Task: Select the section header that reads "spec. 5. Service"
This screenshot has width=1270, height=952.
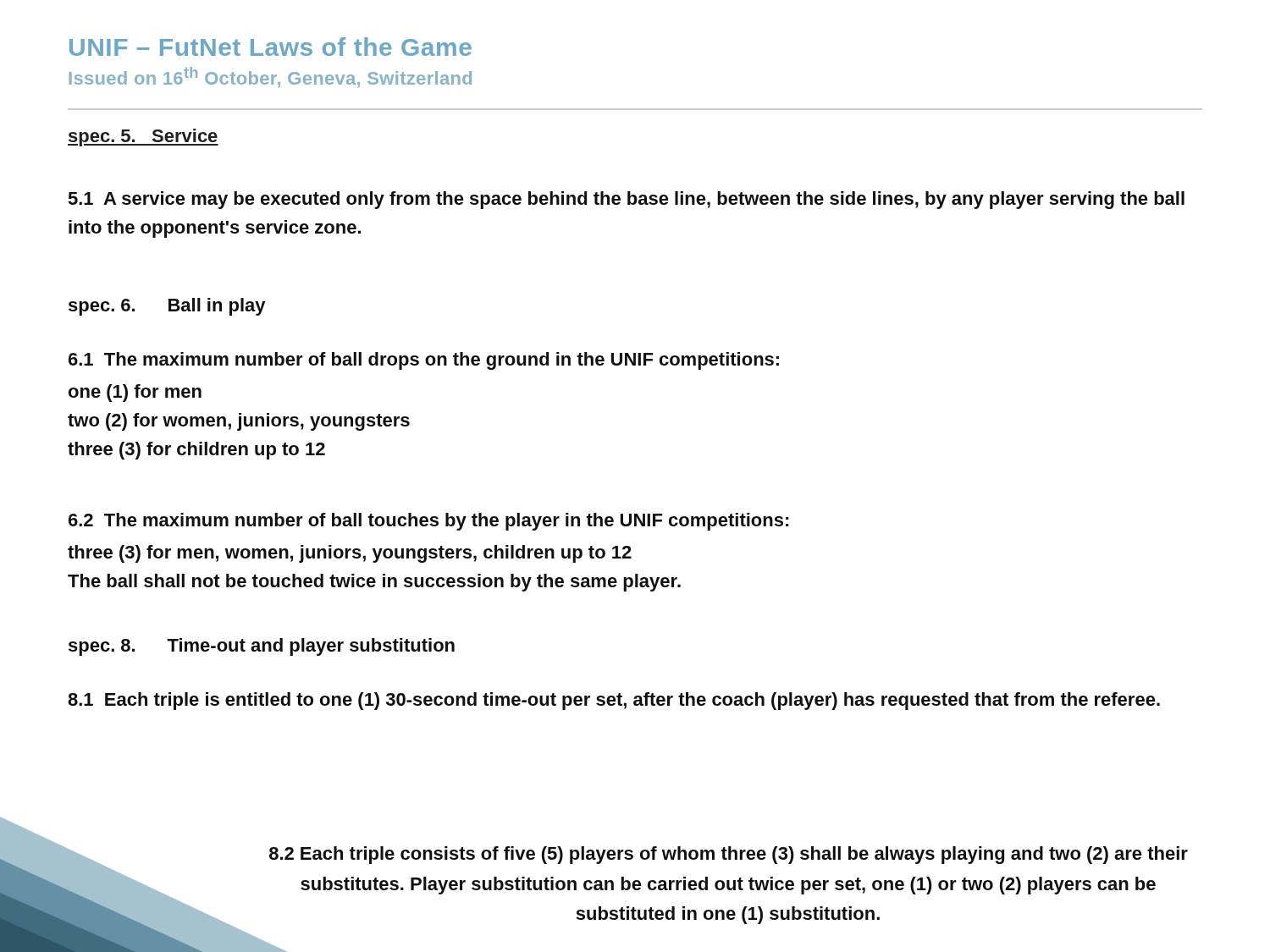Action: point(143,136)
